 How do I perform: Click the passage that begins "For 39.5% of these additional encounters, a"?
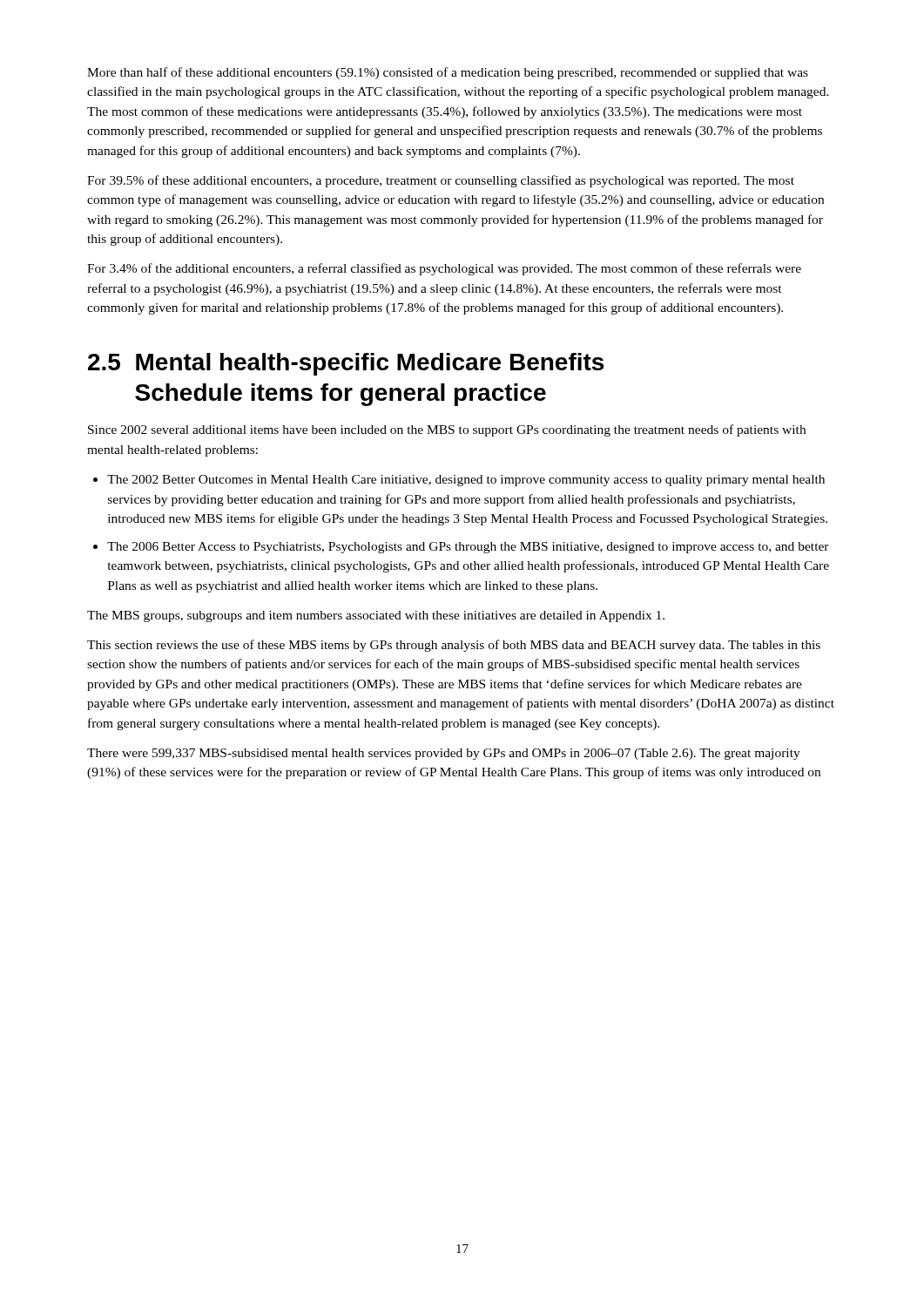click(x=462, y=210)
